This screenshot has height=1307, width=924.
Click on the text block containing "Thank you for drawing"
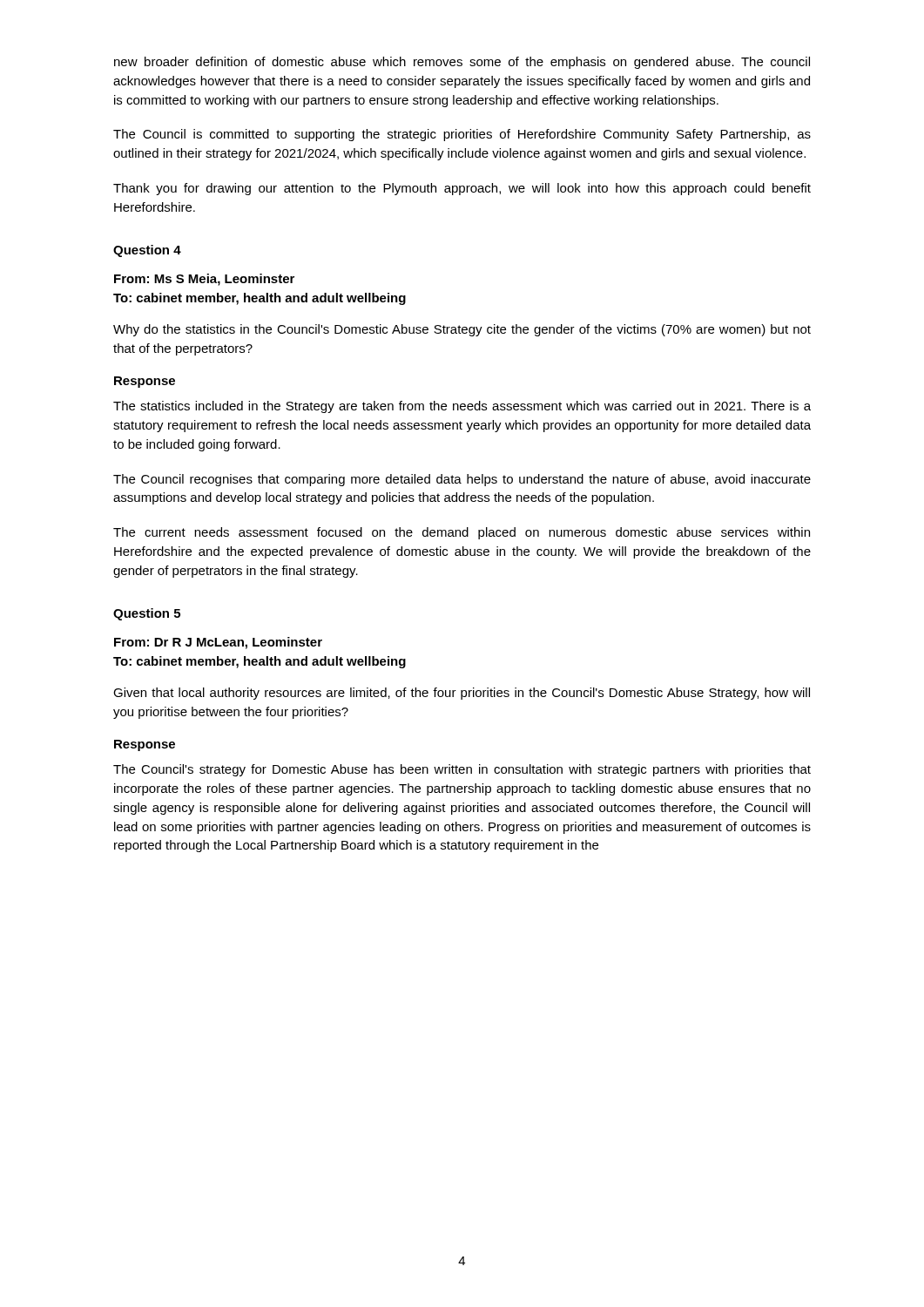(462, 197)
